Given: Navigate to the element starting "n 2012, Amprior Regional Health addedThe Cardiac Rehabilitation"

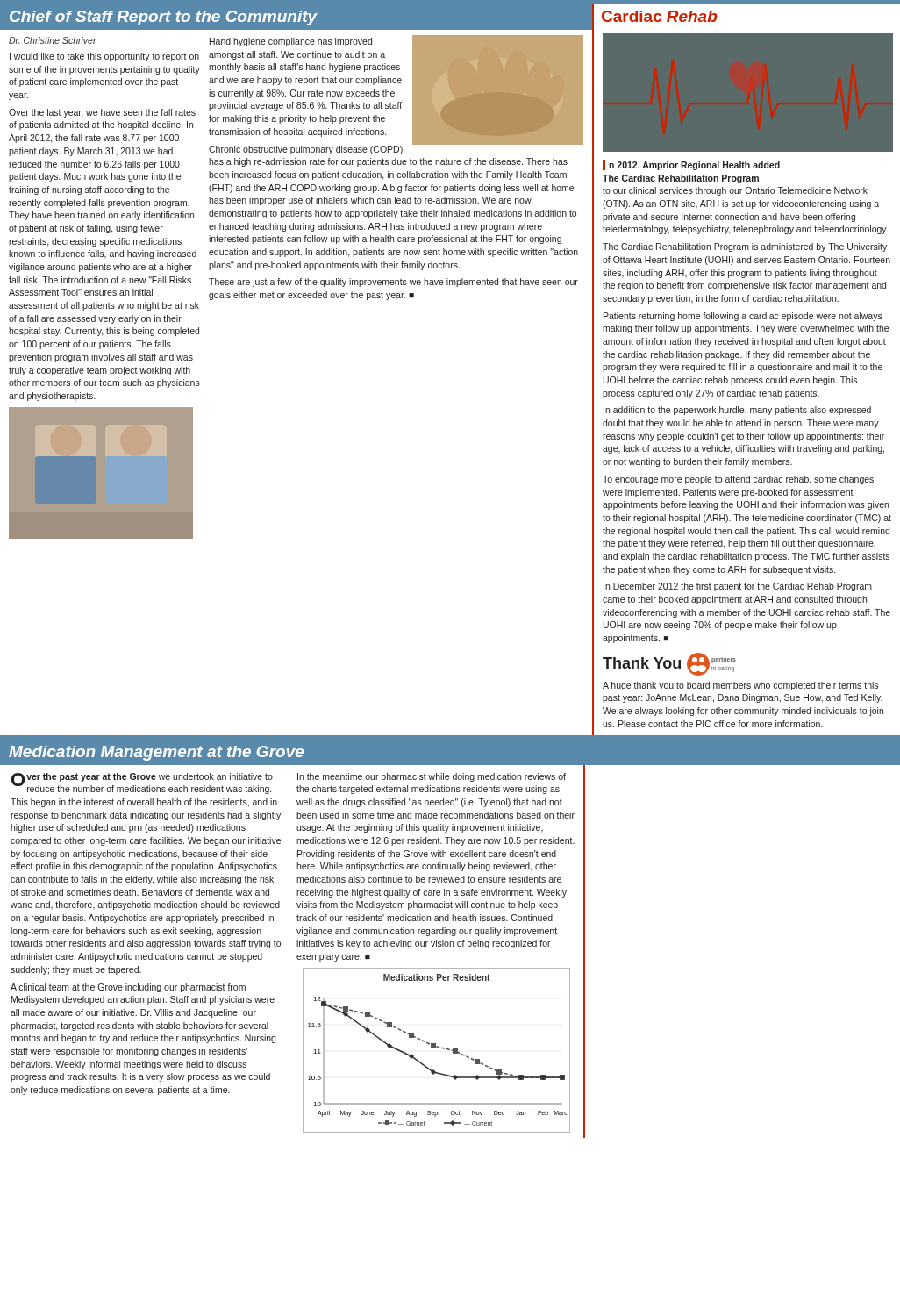Looking at the screenshot, I should pyautogui.click(x=747, y=402).
